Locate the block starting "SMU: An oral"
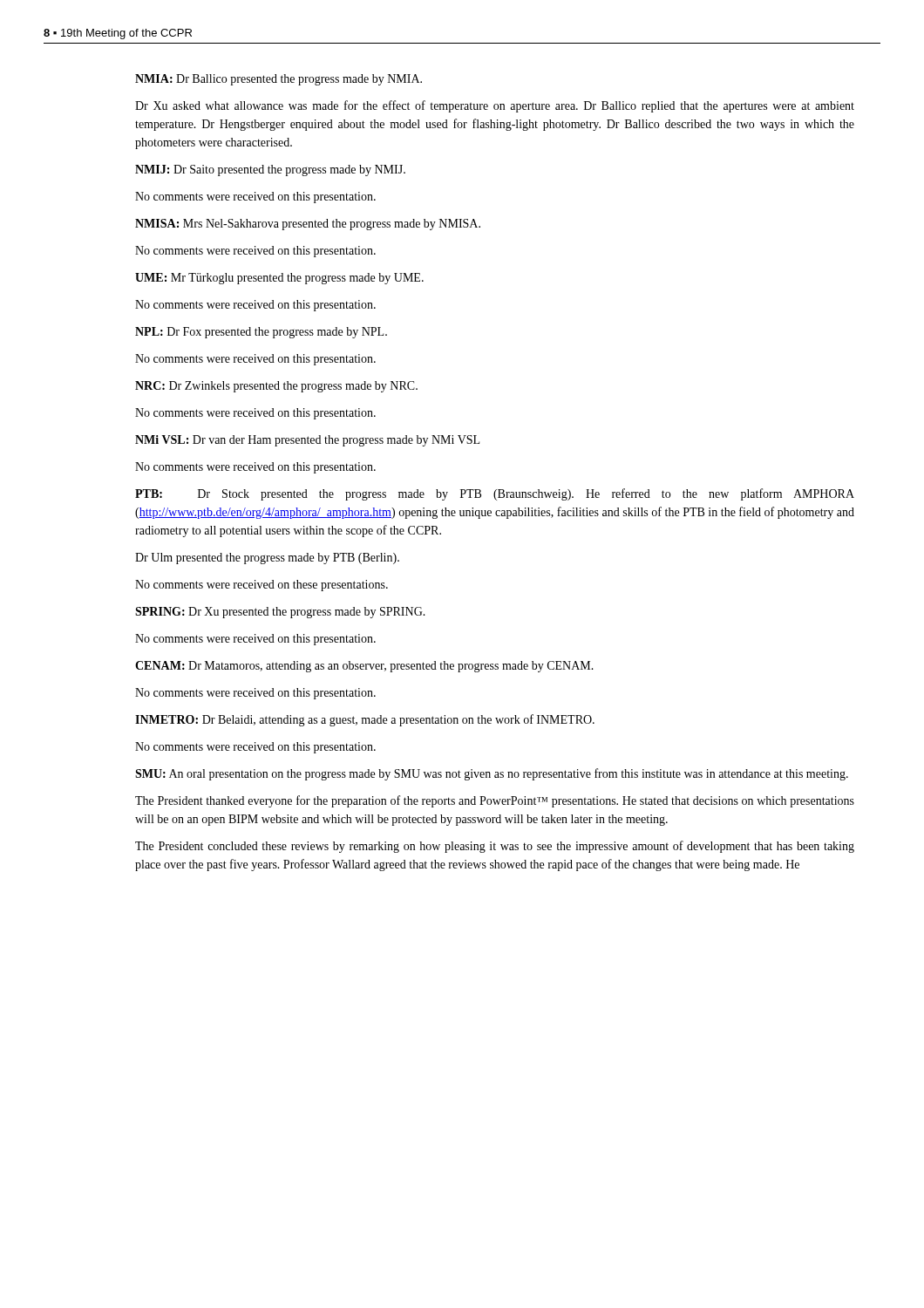 [492, 774]
